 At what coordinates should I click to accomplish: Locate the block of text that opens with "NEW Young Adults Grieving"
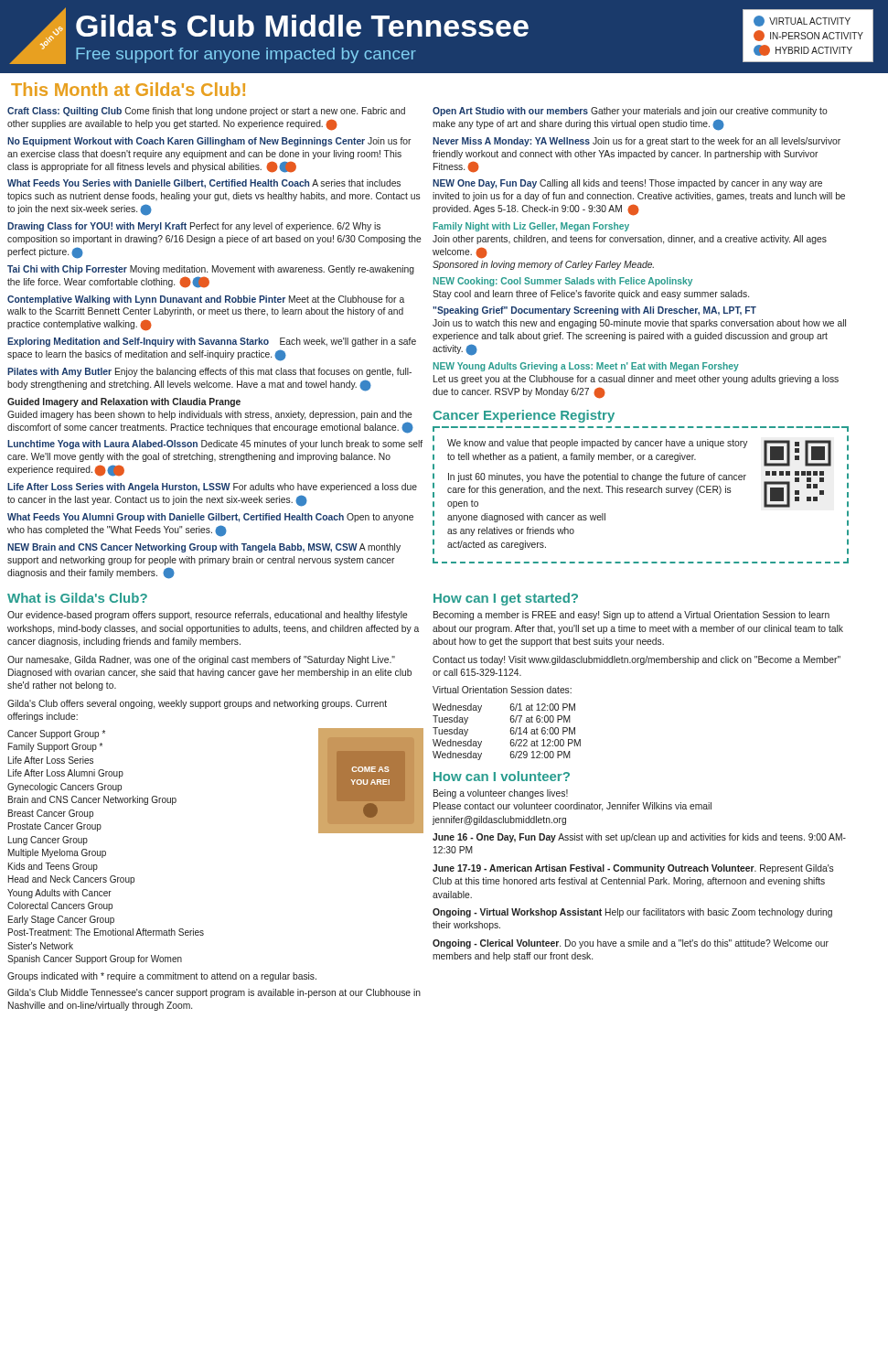point(636,380)
